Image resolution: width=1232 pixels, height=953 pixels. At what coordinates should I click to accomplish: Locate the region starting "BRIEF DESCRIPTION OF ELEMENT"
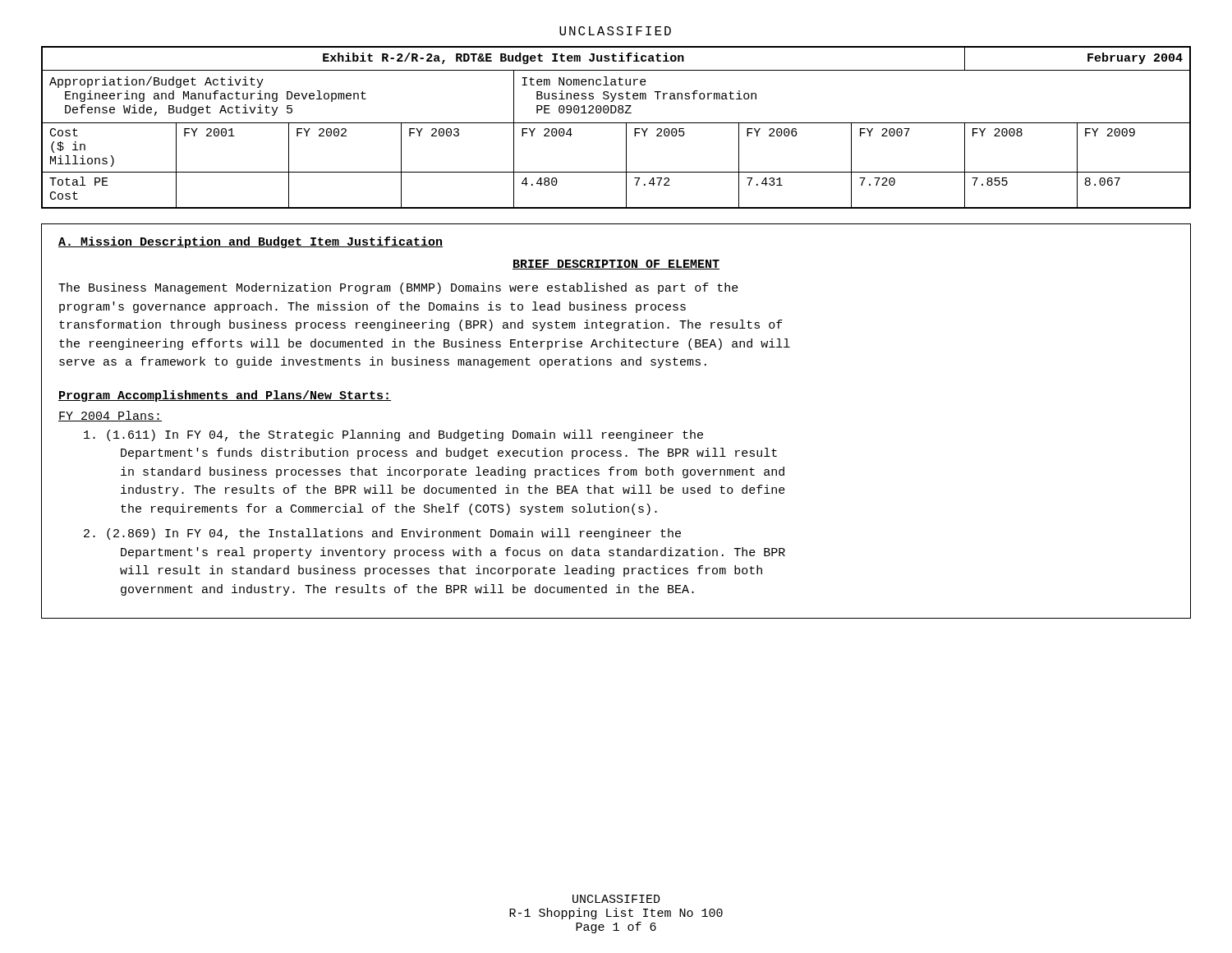click(x=616, y=265)
